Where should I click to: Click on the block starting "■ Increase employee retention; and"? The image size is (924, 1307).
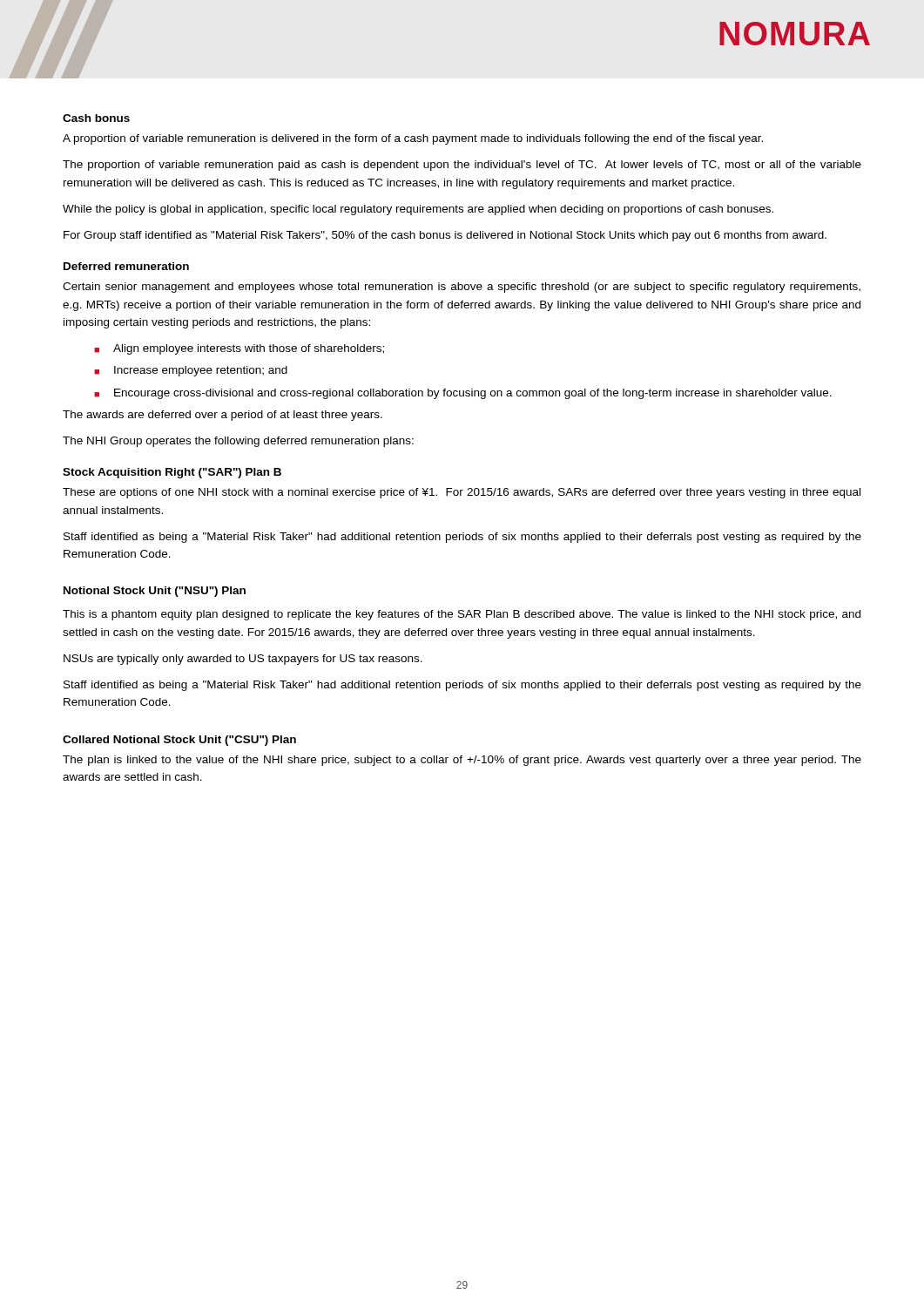click(191, 371)
